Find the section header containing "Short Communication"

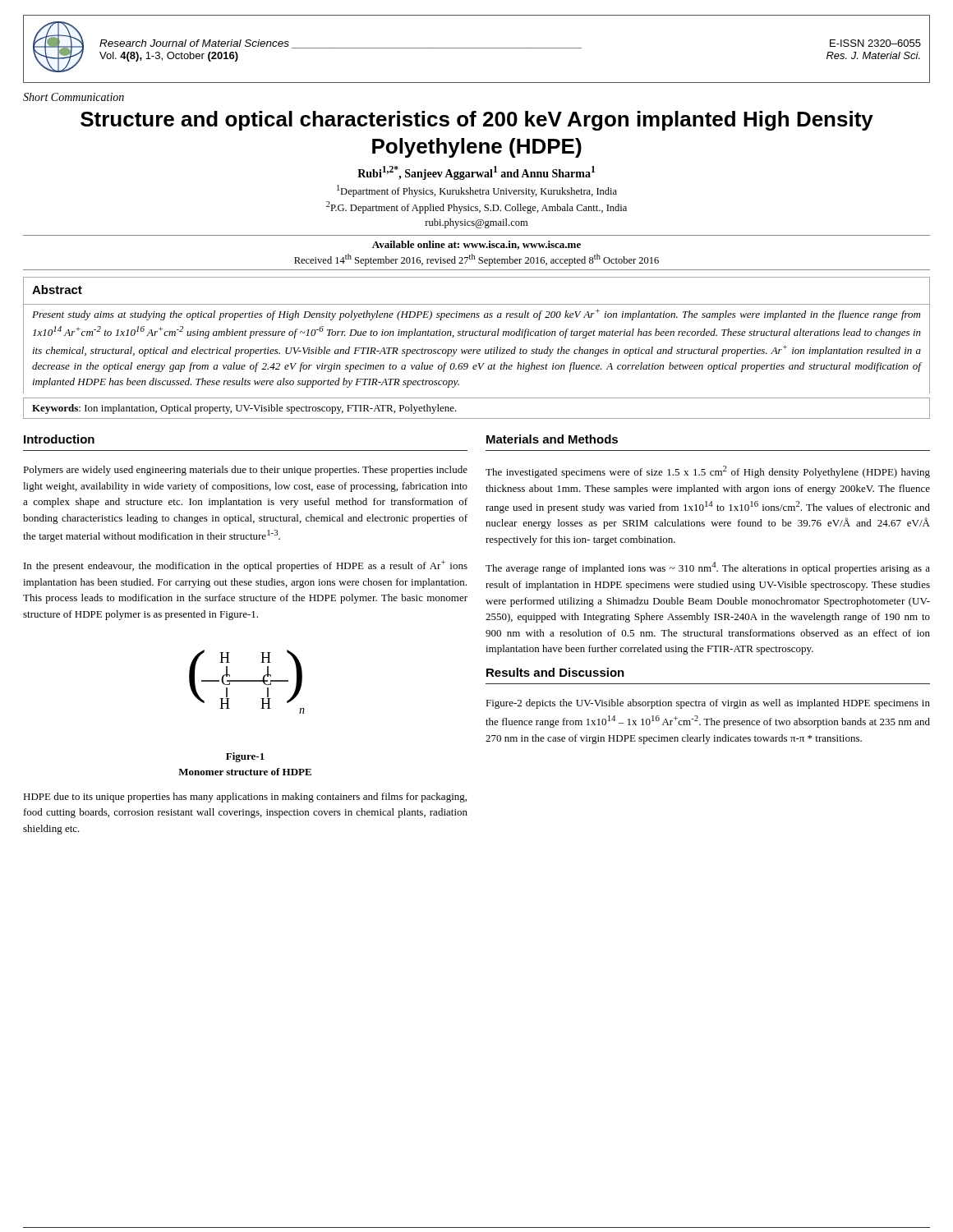click(x=74, y=97)
